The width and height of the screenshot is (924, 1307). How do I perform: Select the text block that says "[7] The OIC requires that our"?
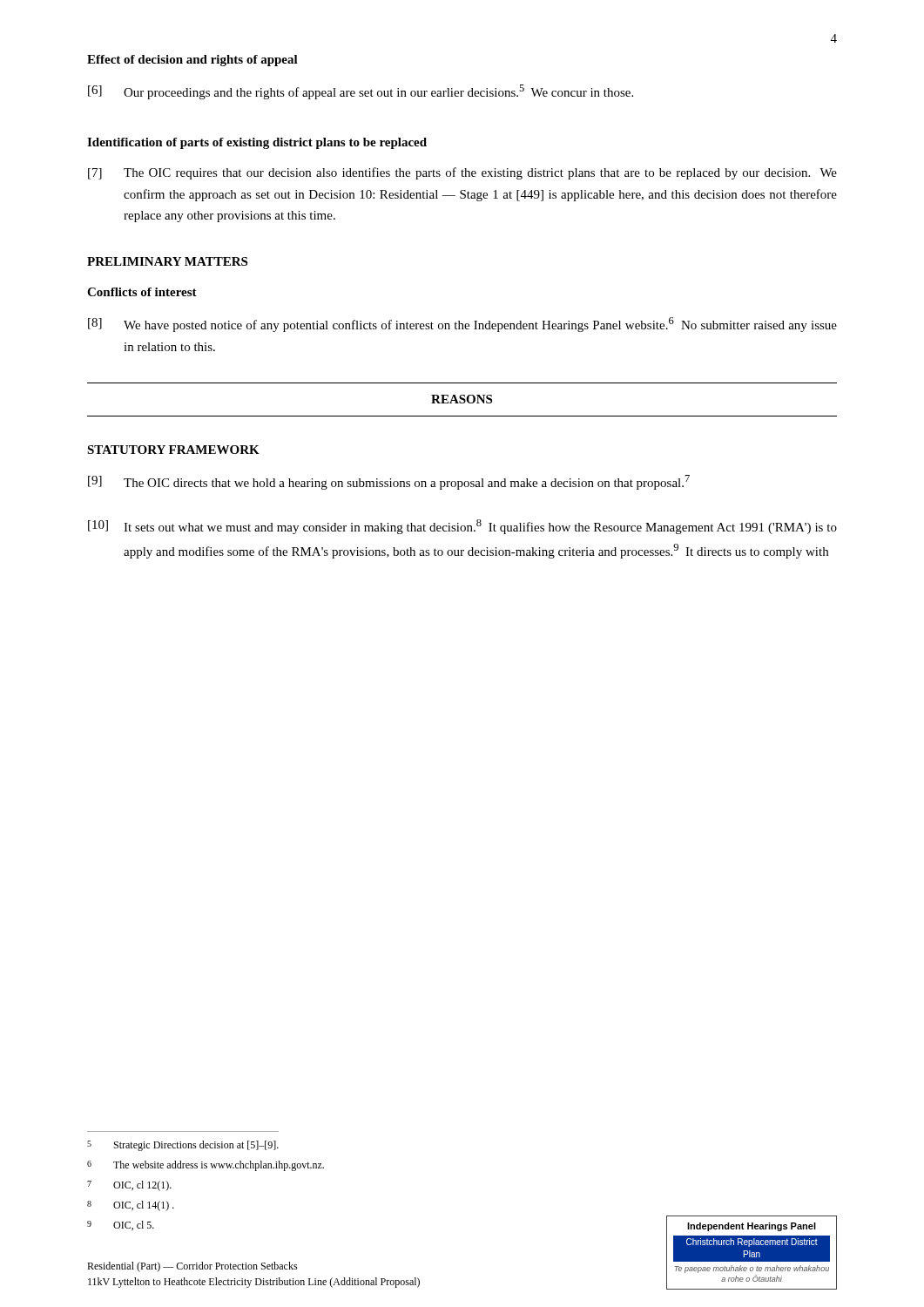(462, 194)
